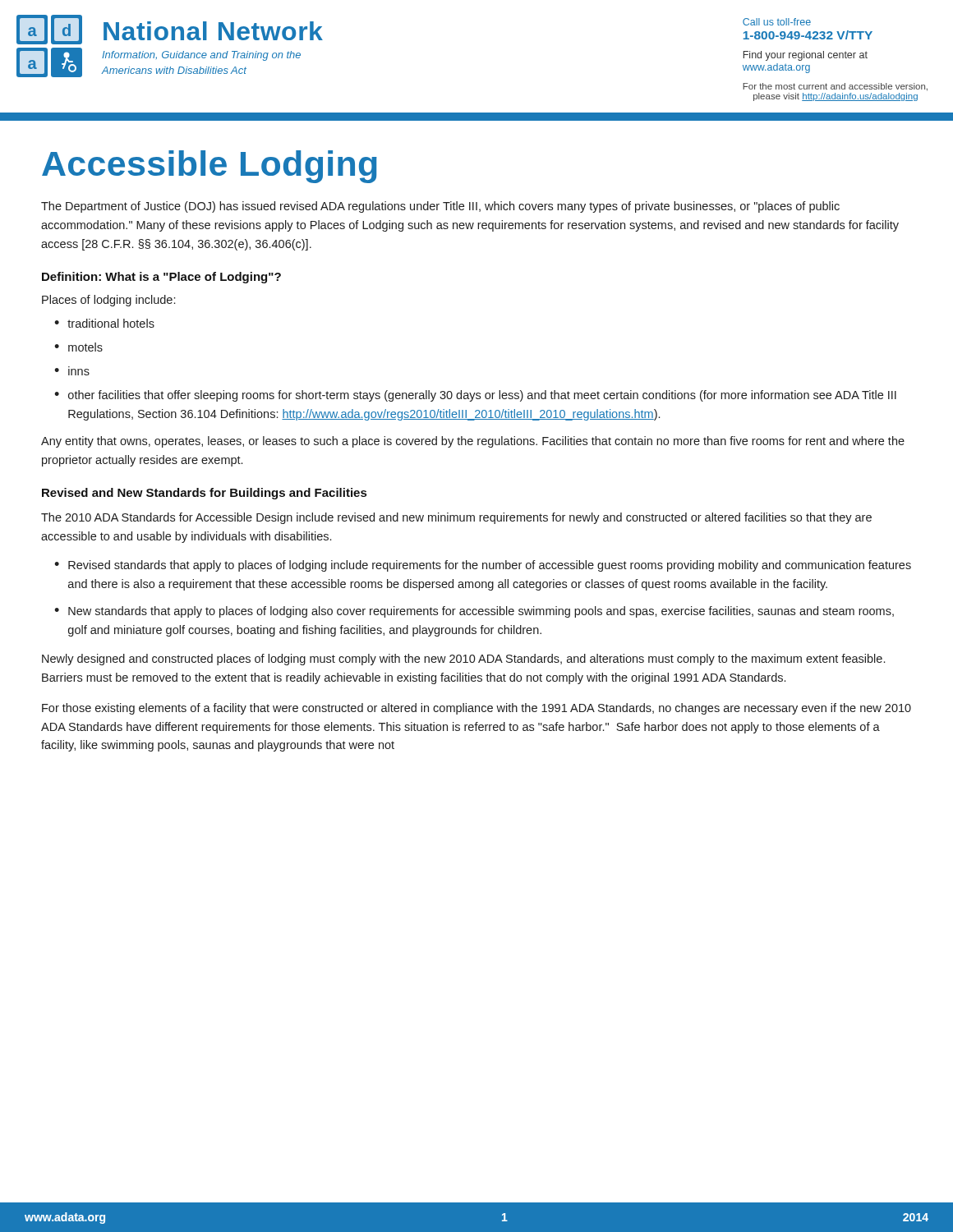The width and height of the screenshot is (953, 1232).
Task: Find the block on this page that starts "• other facilities that offer sleeping"
Action: pyautogui.click(x=483, y=405)
